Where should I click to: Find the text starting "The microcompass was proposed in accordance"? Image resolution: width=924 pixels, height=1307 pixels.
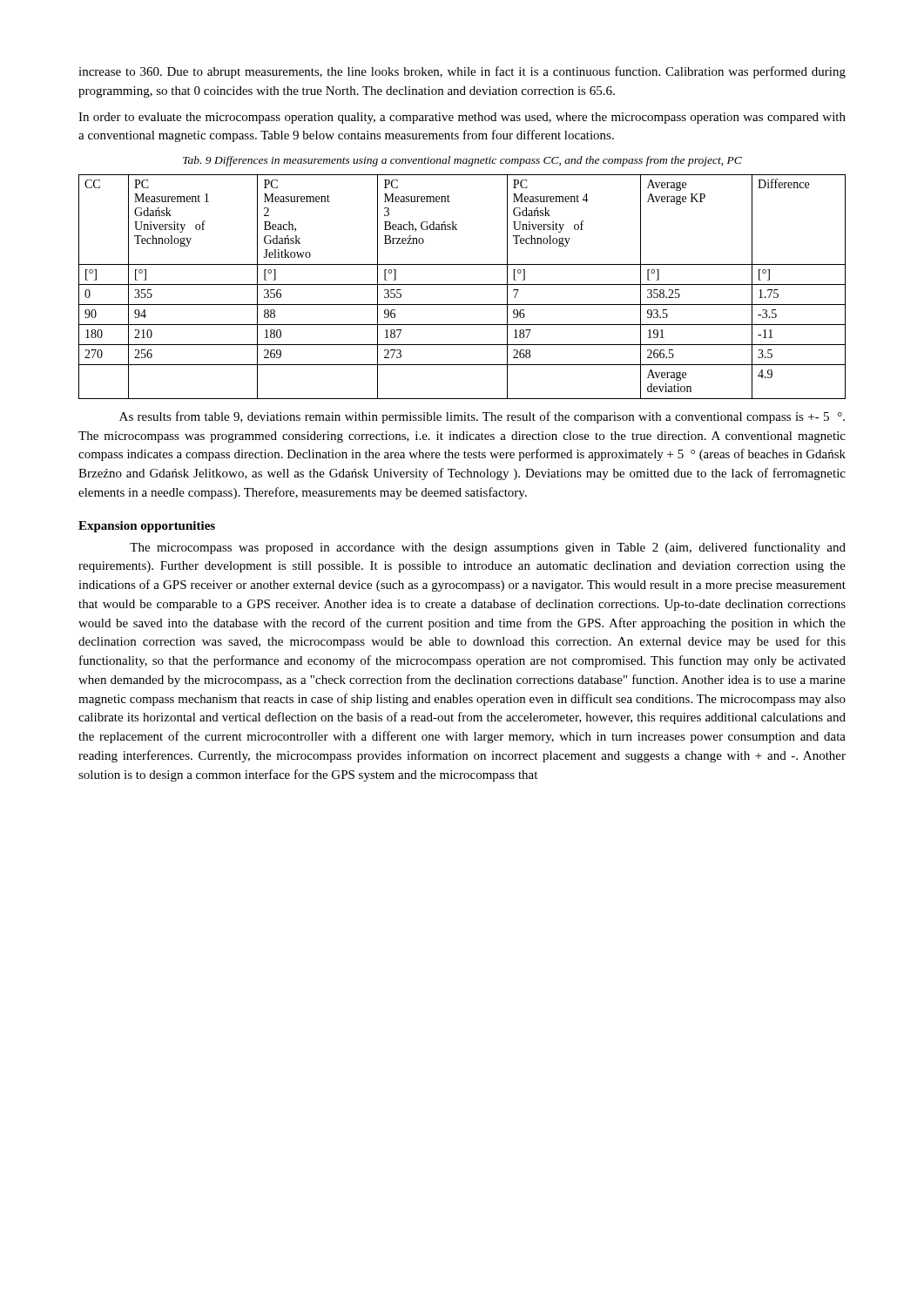pos(462,661)
